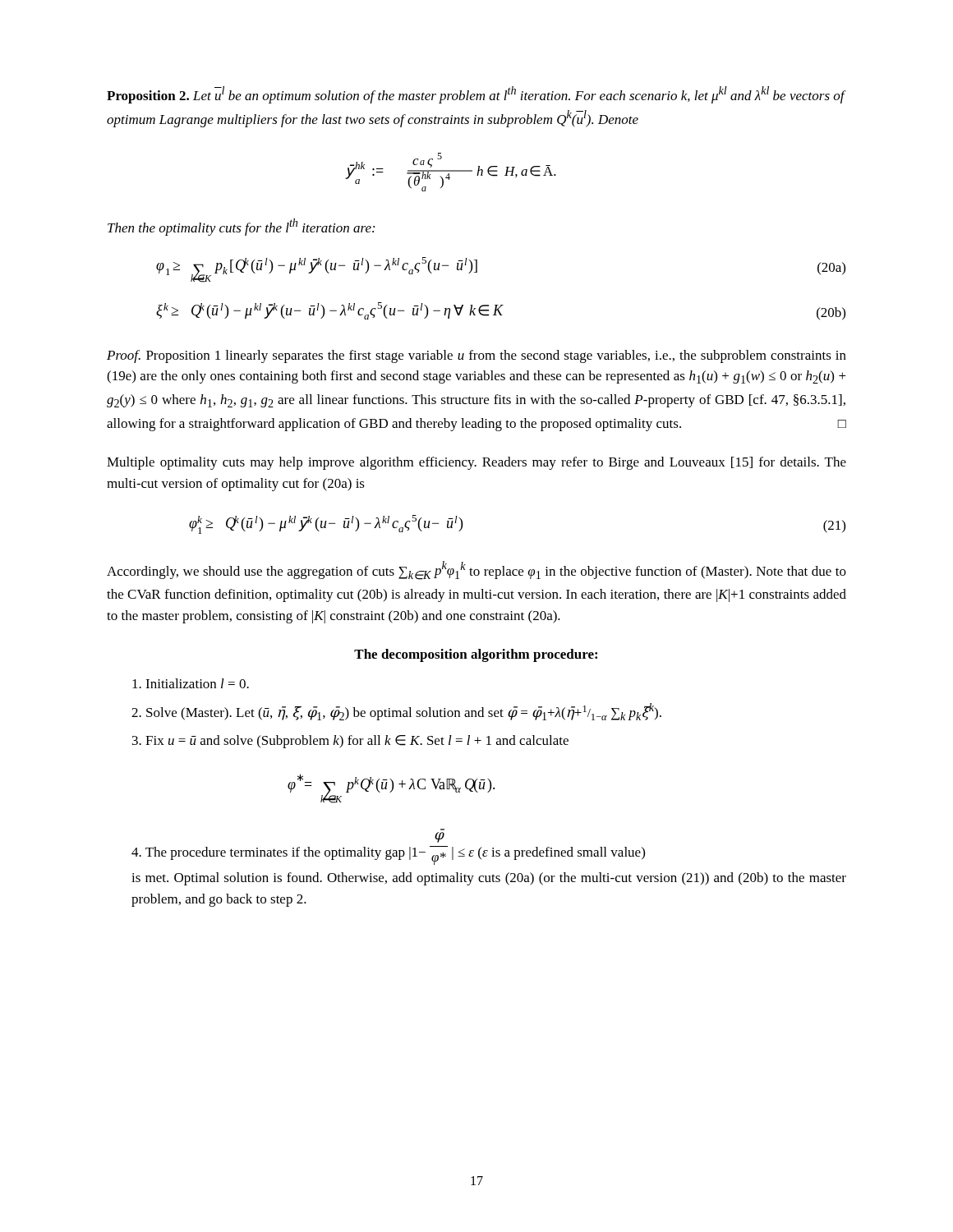Select the block starting "2. Solve (Master)."
Image resolution: width=953 pixels, height=1232 pixels.
[397, 712]
